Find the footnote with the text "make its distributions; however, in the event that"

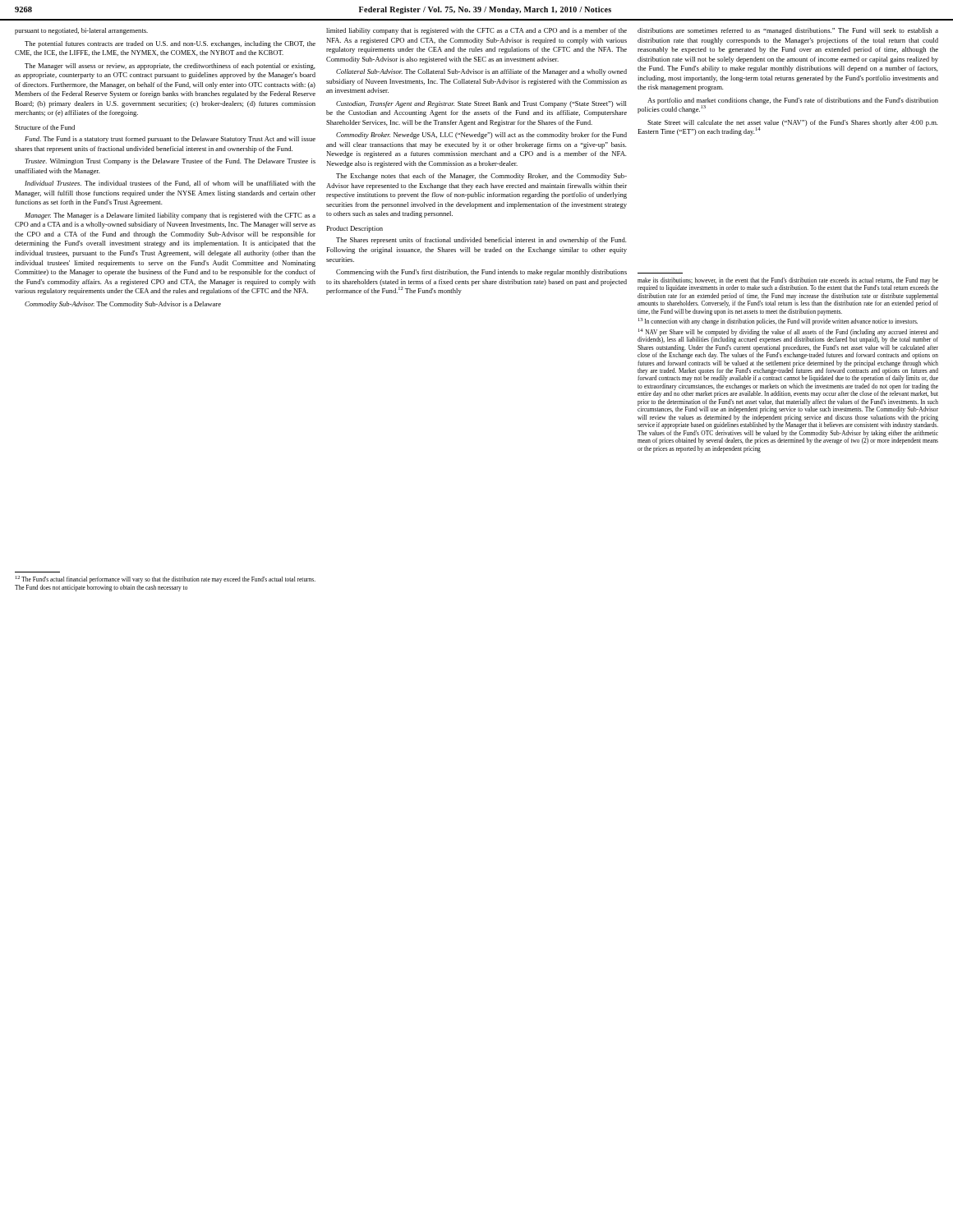tap(788, 365)
